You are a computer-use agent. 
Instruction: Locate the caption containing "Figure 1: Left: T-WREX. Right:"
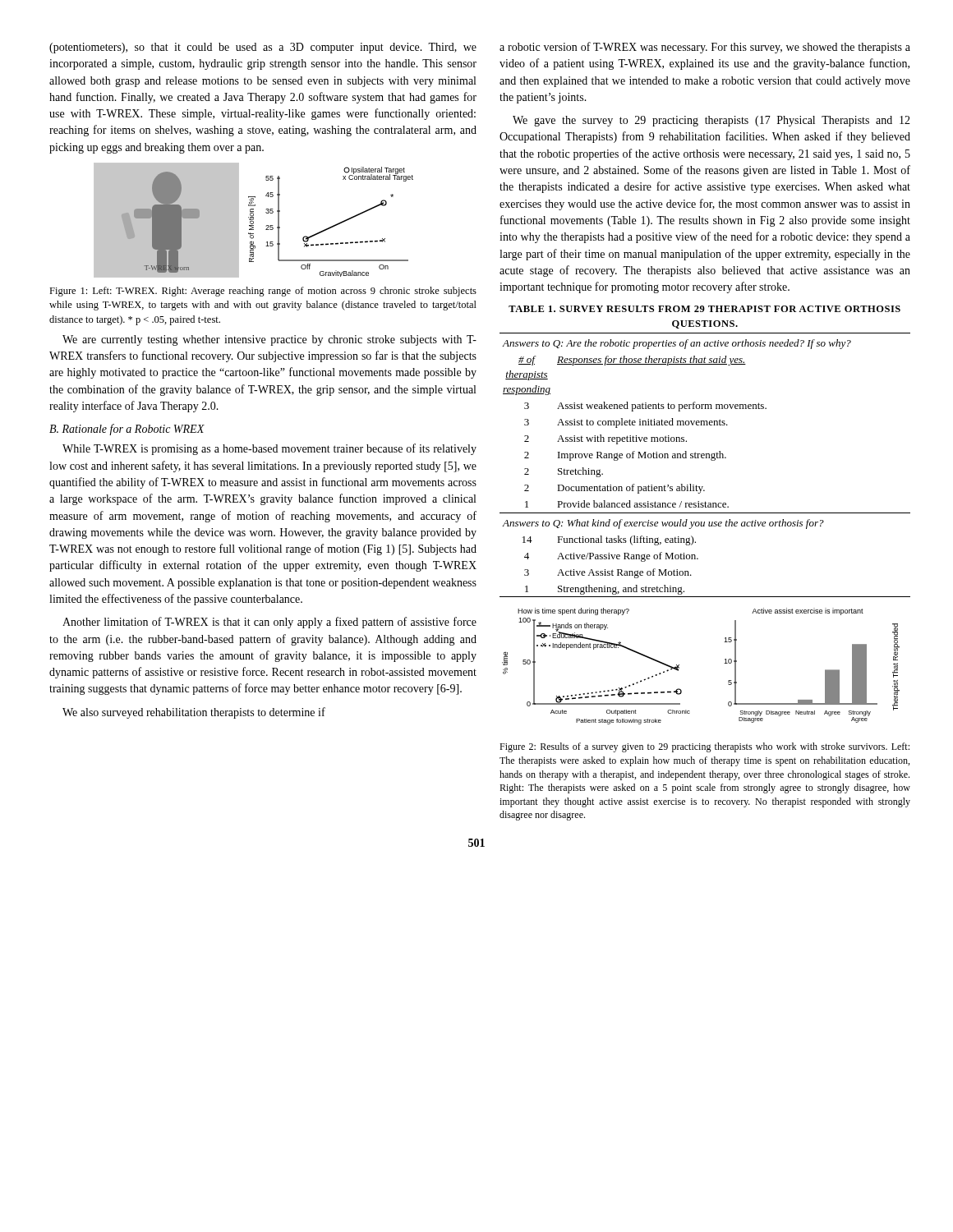[263, 305]
